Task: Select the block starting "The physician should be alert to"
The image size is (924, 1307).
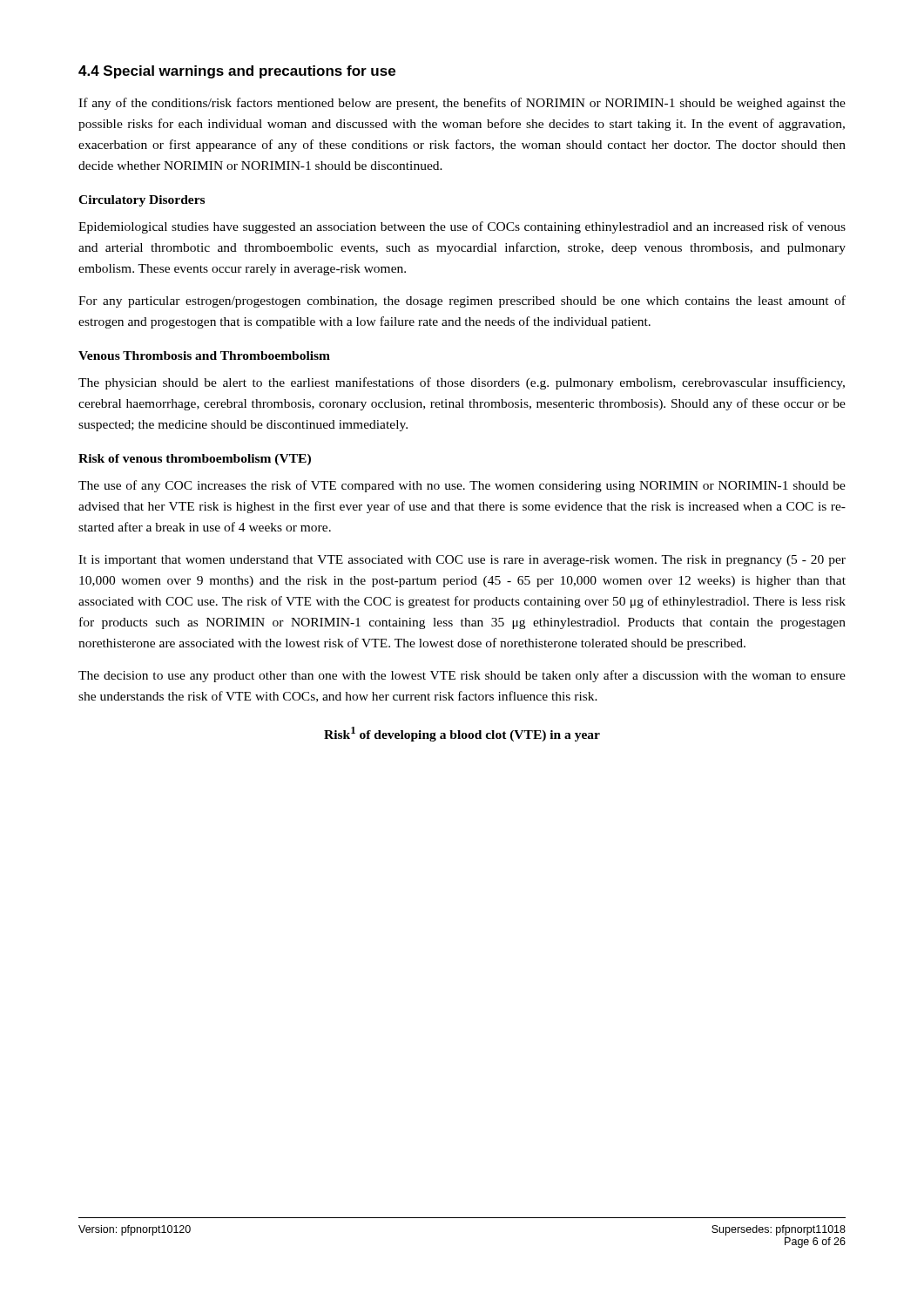Action: 462,403
